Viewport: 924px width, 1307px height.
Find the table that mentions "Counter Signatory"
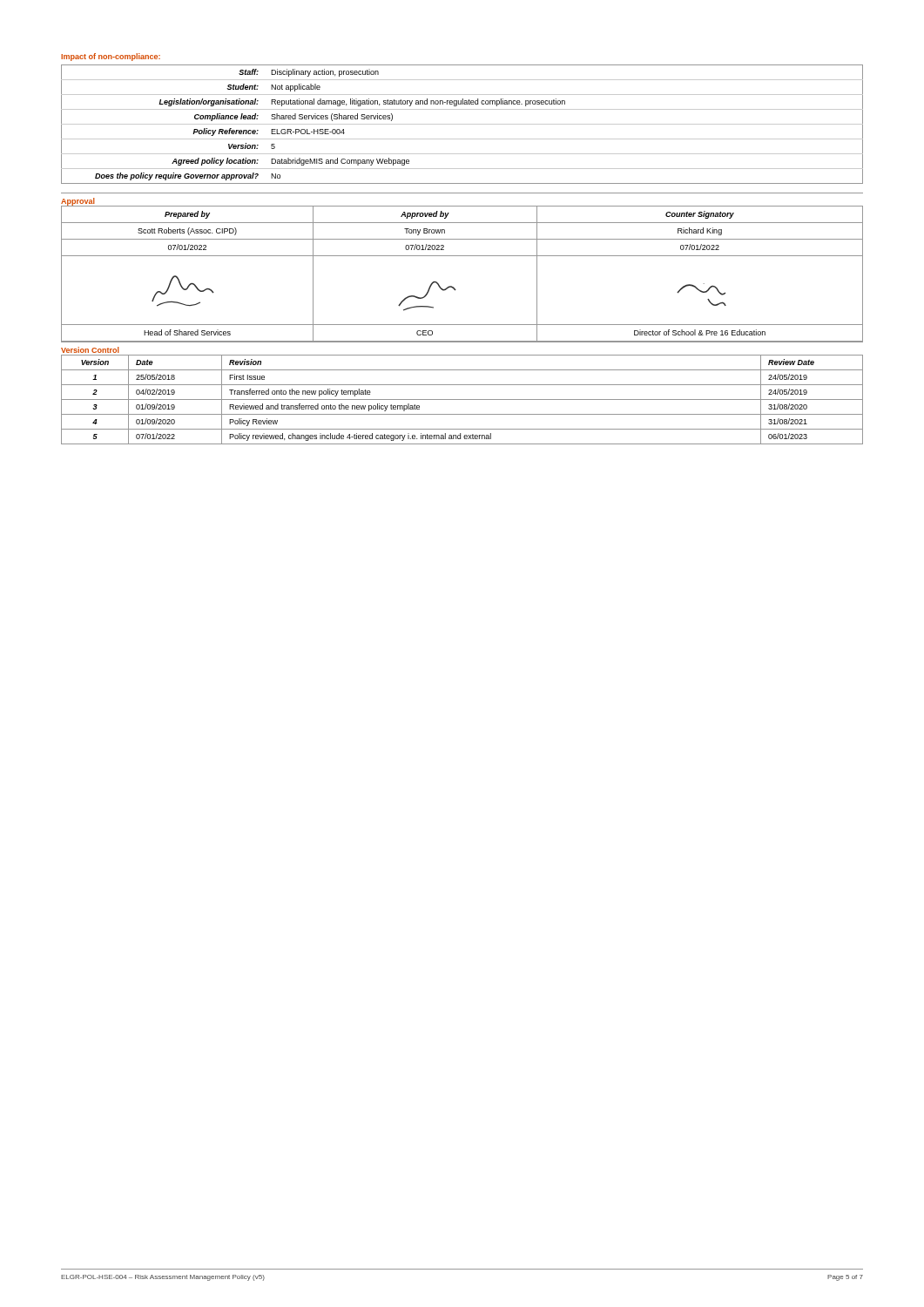click(x=462, y=274)
